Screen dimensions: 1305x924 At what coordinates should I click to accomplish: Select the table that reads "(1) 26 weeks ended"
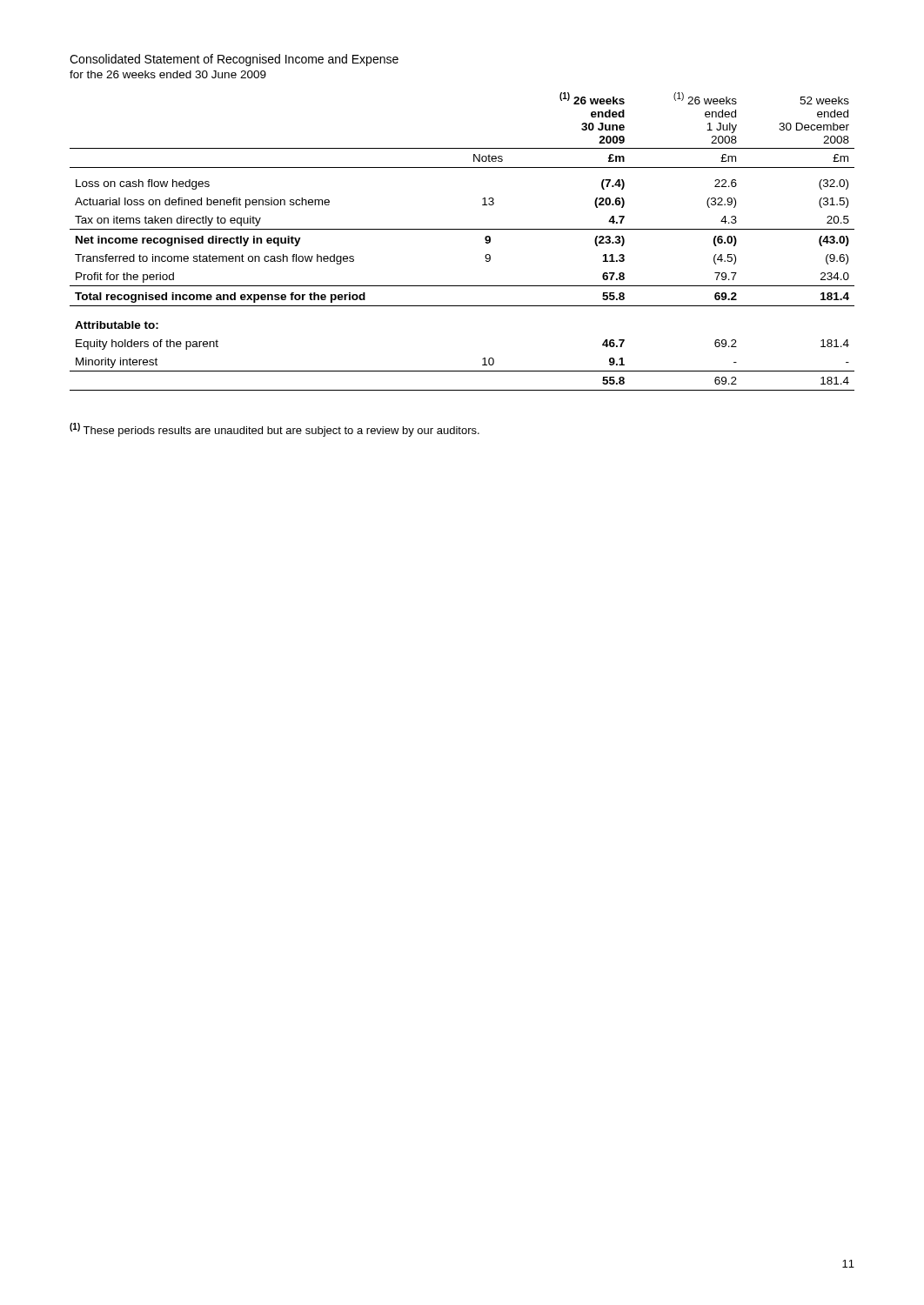462,240
